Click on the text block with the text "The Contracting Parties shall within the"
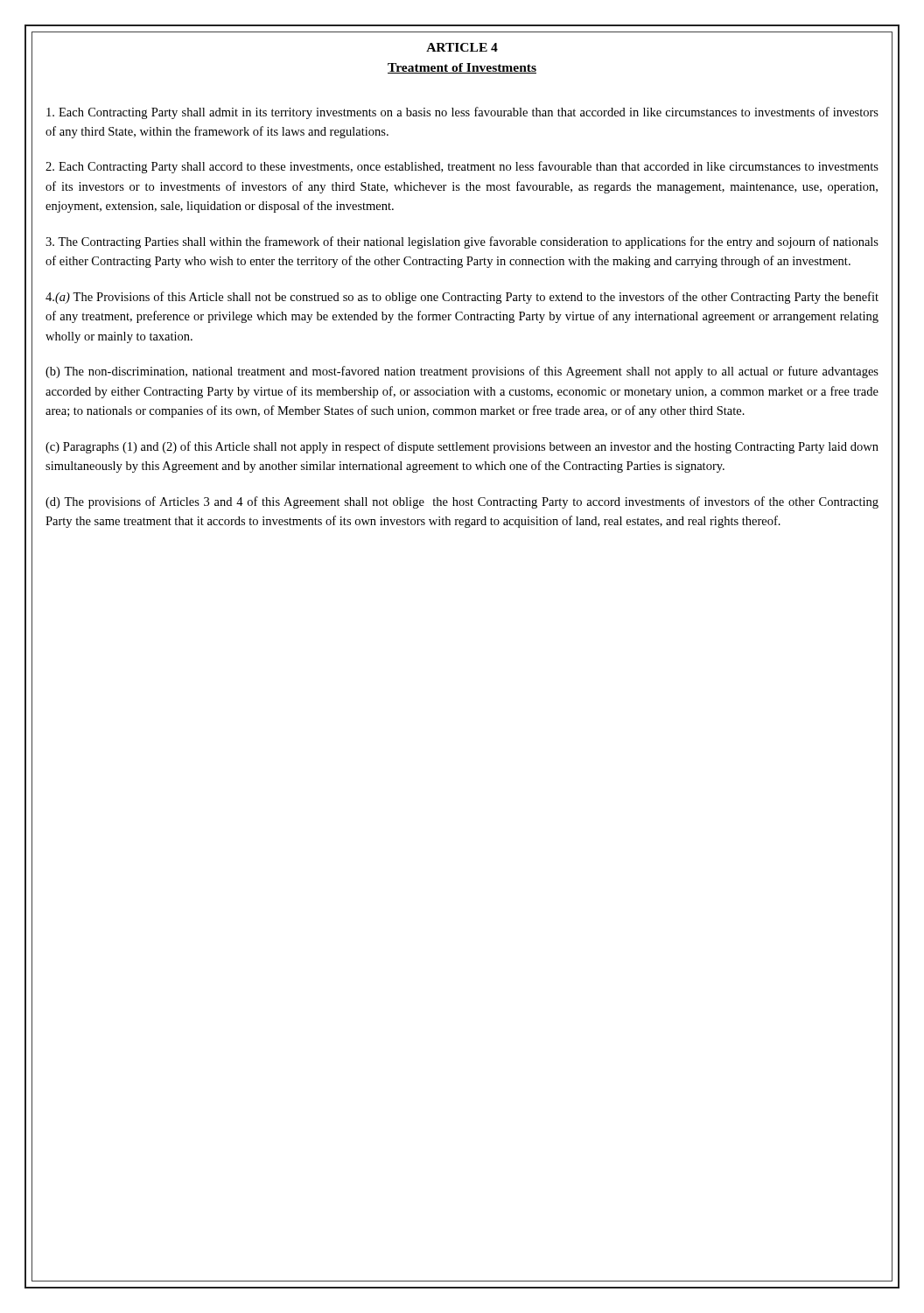Viewport: 924px width, 1313px height. [x=462, y=251]
